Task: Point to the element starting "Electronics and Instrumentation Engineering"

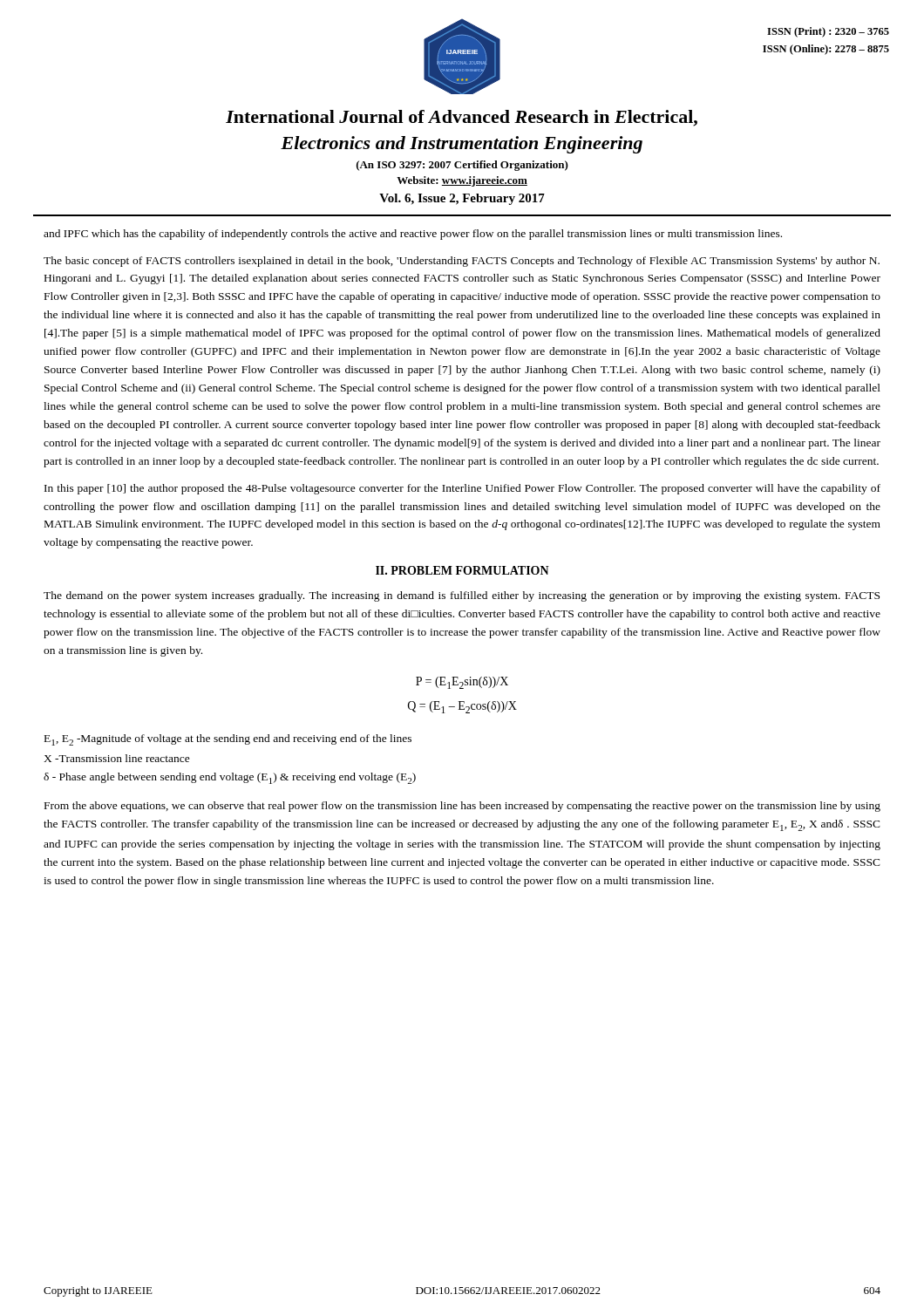Action: [462, 142]
